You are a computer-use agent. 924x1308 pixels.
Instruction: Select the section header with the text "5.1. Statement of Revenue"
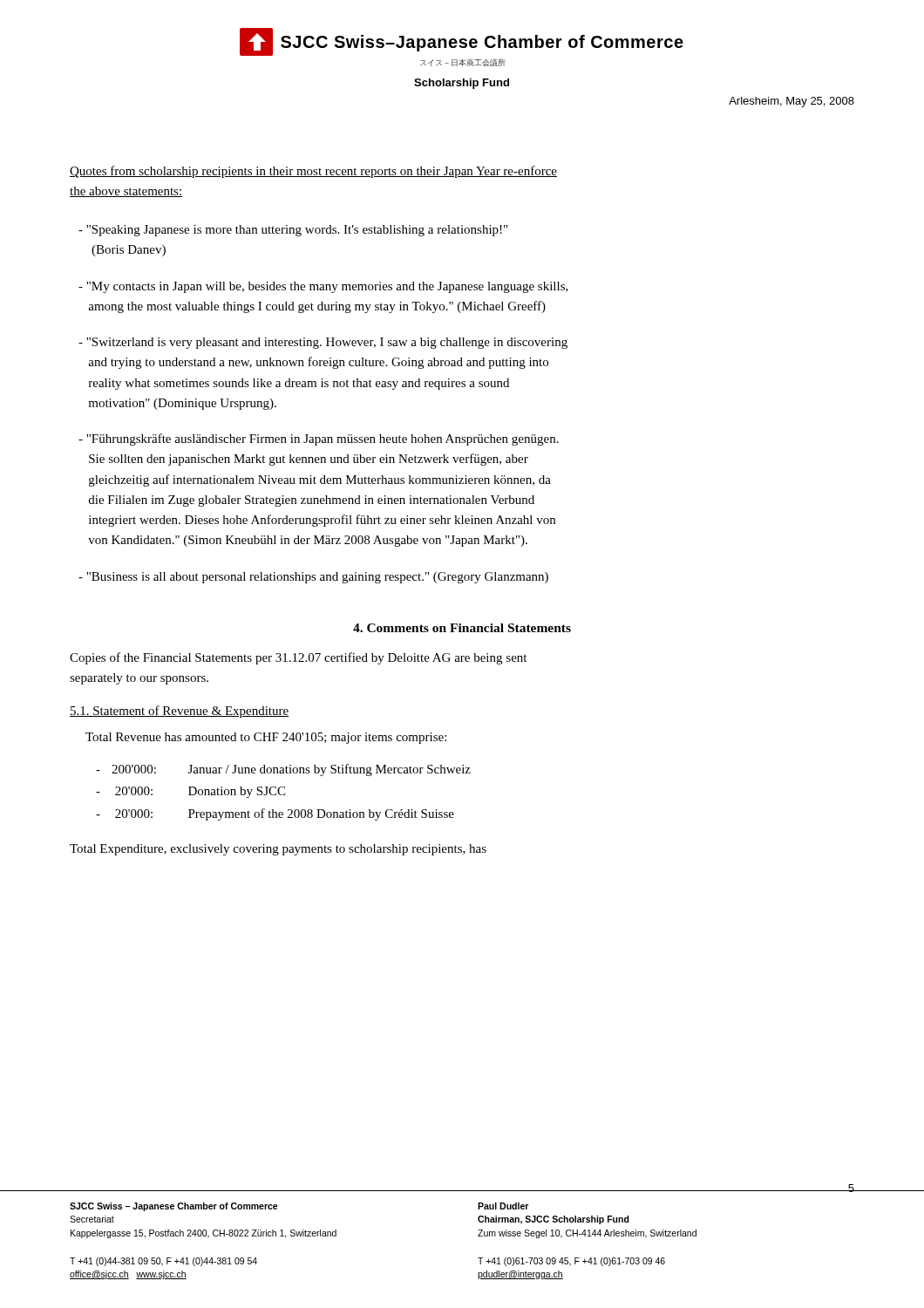pyautogui.click(x=179, y=711)
